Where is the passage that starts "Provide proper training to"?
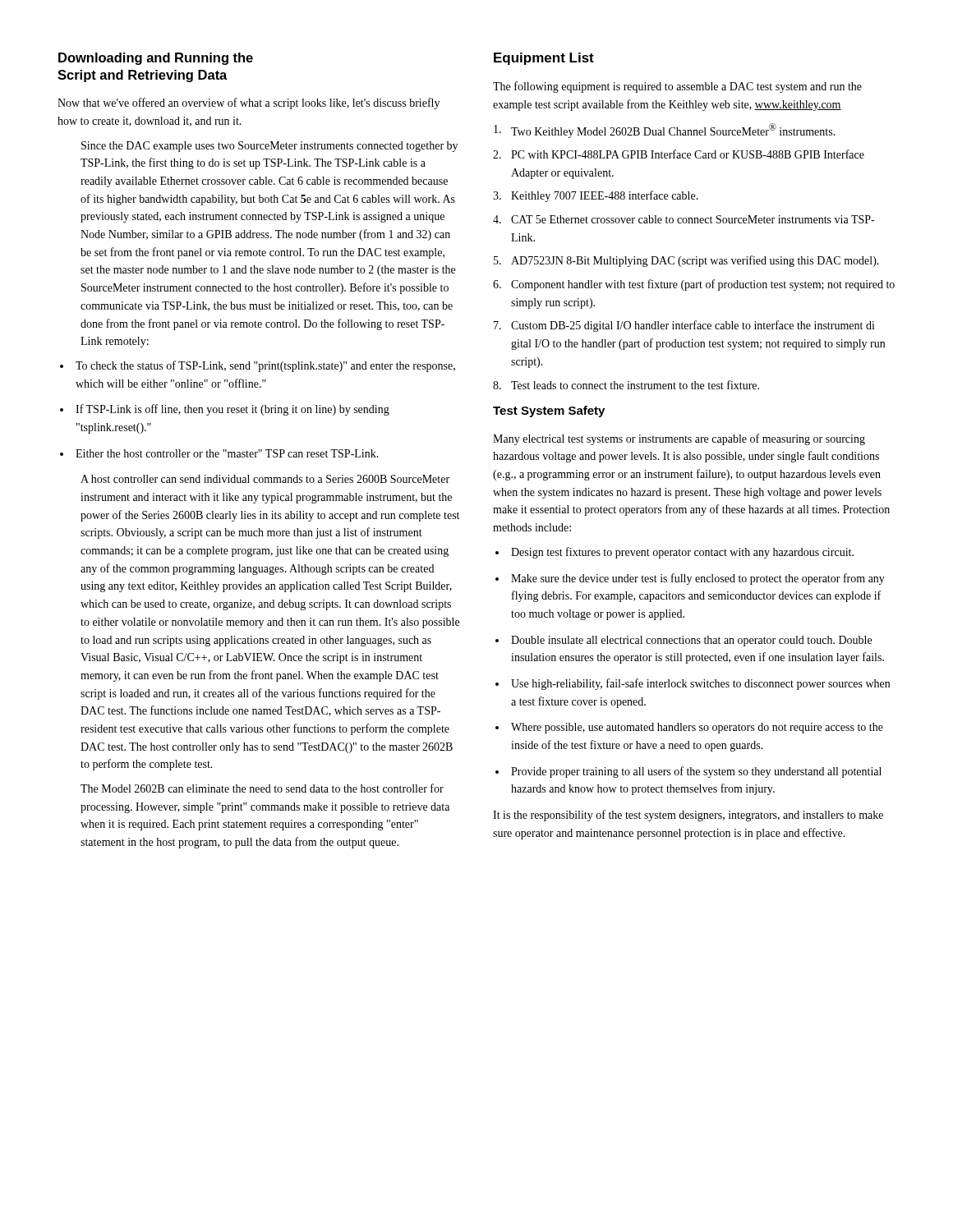953x1232 pixels. [x=702, y=781]
